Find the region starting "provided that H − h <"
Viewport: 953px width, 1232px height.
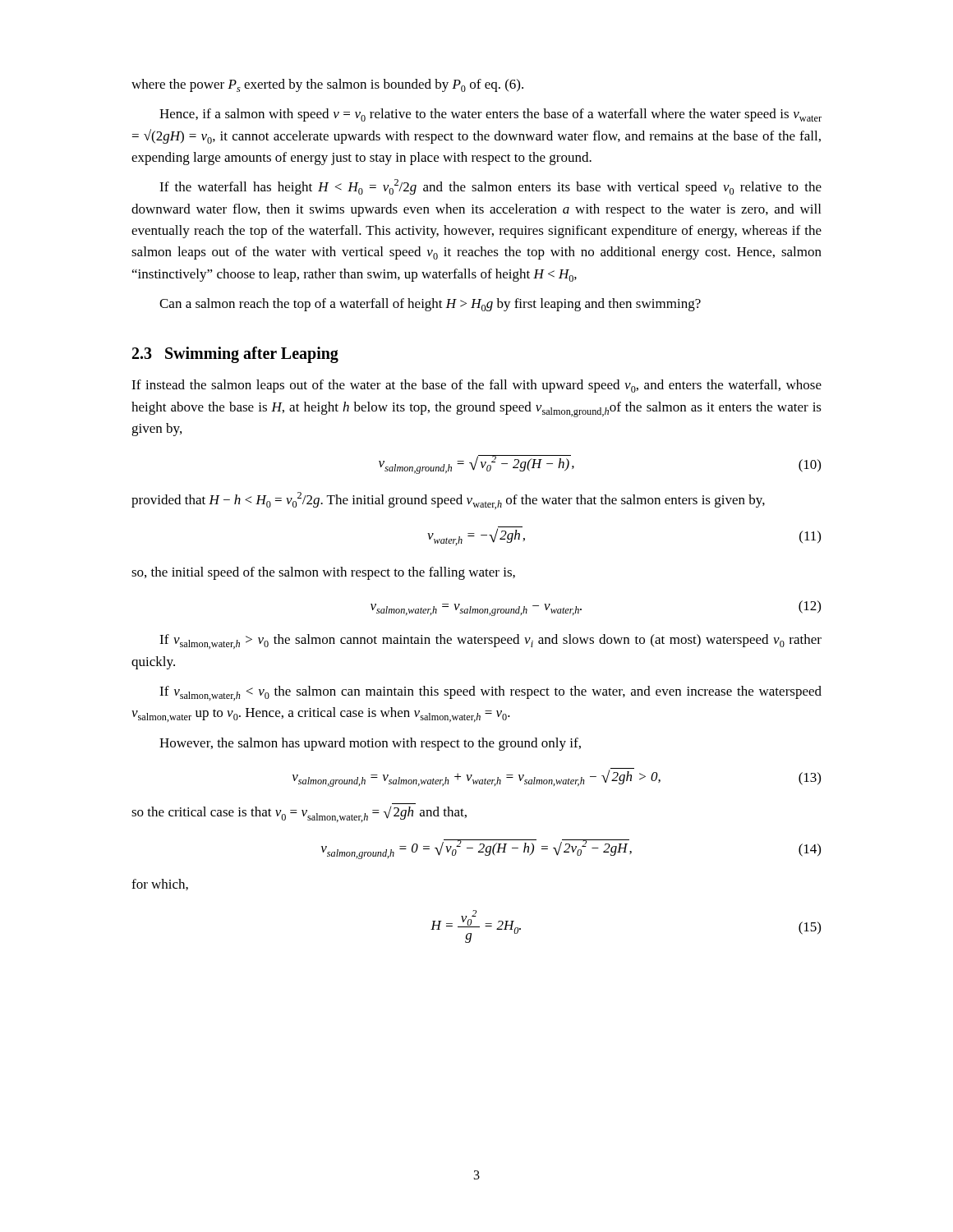point(476,501)
